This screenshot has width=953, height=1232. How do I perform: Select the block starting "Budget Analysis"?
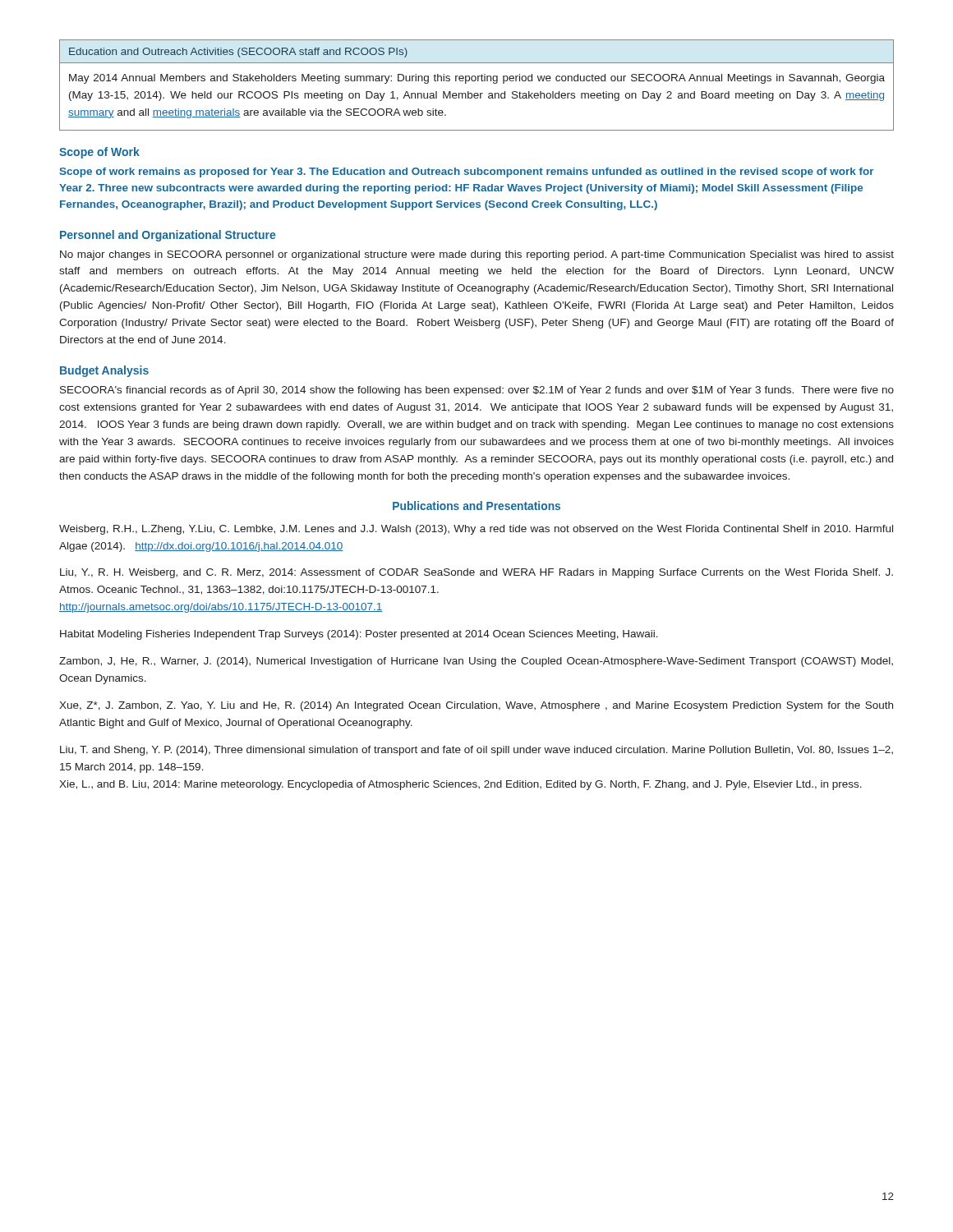104,370
